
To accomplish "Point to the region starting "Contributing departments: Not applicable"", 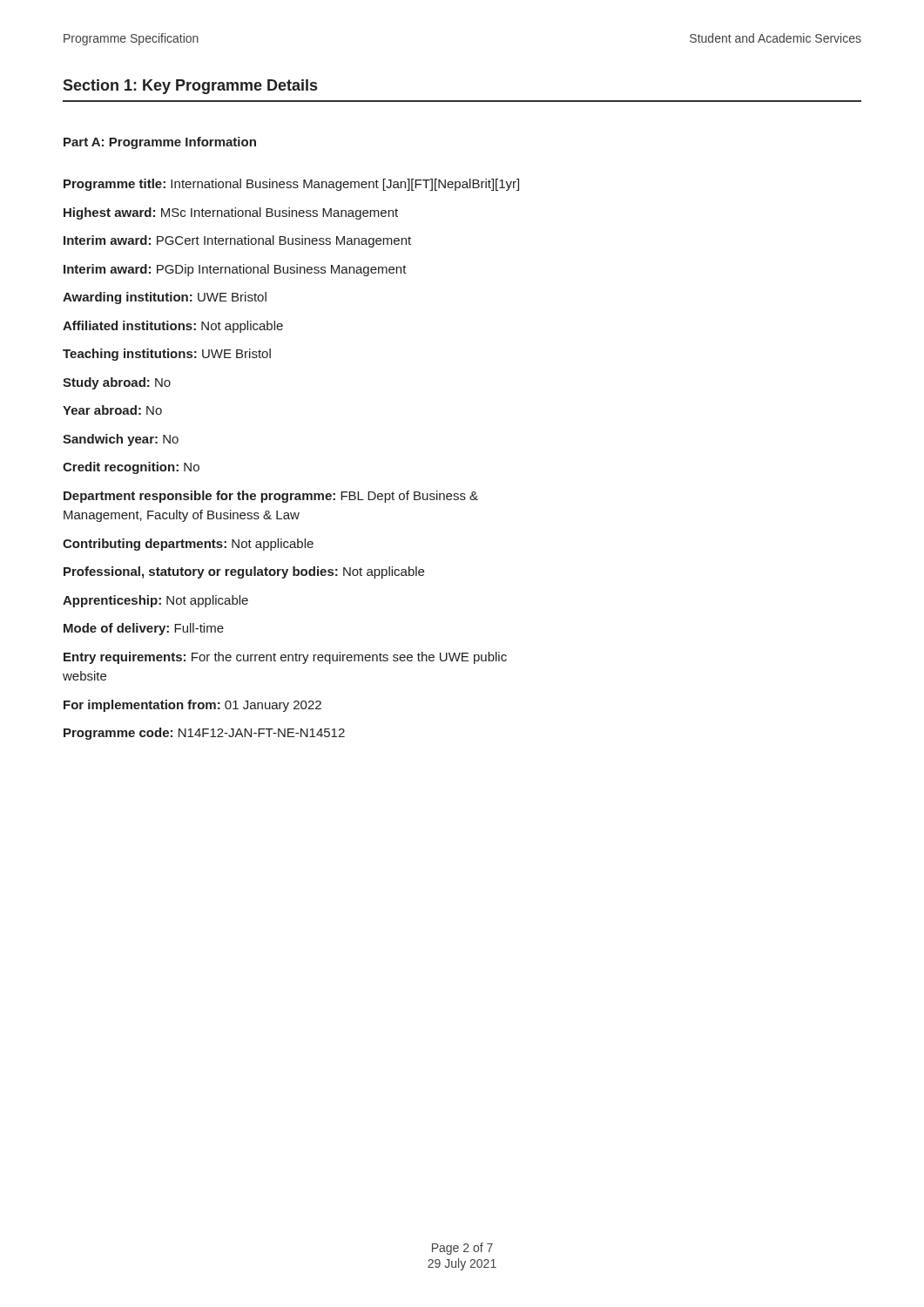I will click(x=188, y=545).
